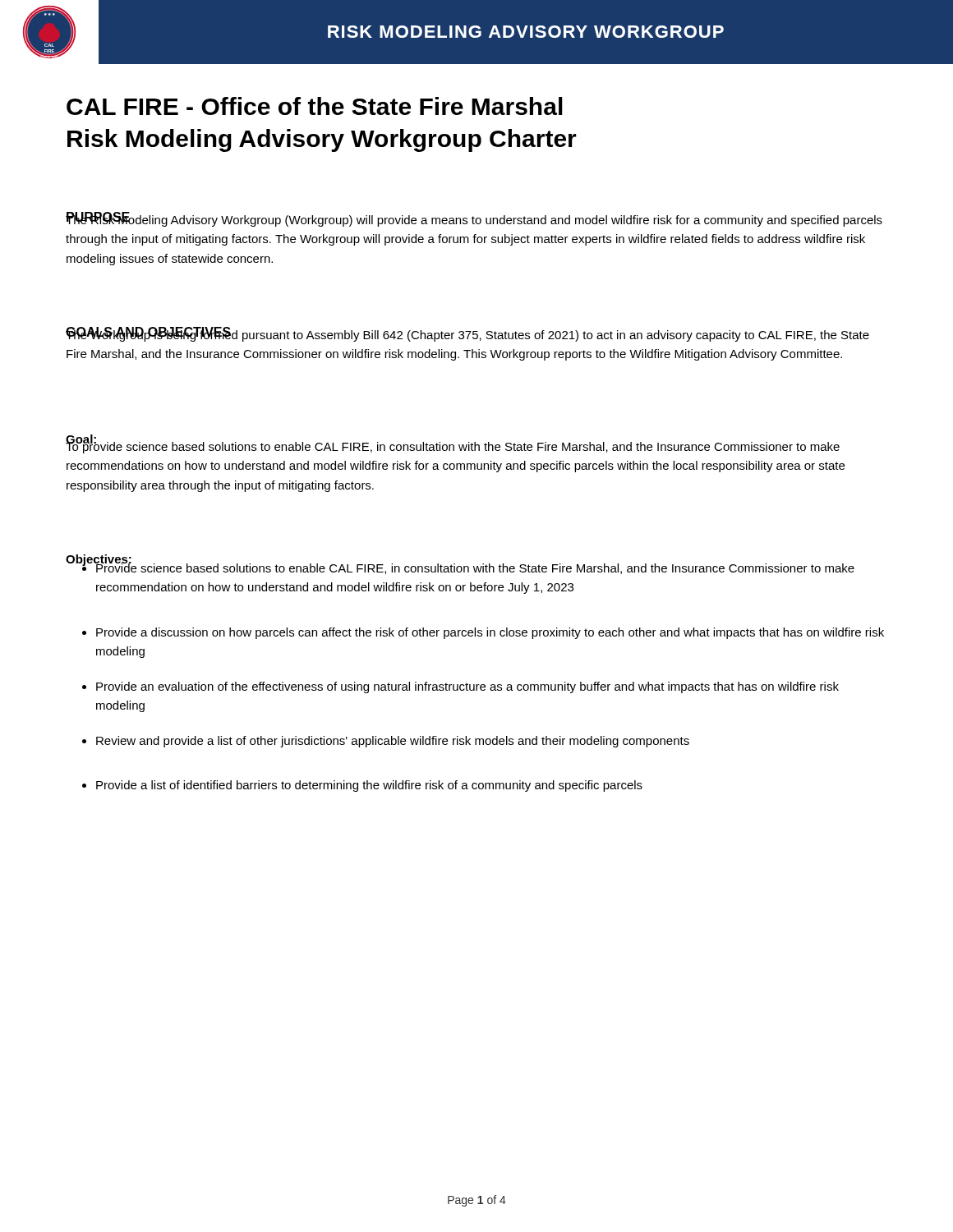Locate the section header containing "GOALS AND OBJECTIVES"
Image resolution: width=953 pixels, height=1232 pixels.
[476, 333]
